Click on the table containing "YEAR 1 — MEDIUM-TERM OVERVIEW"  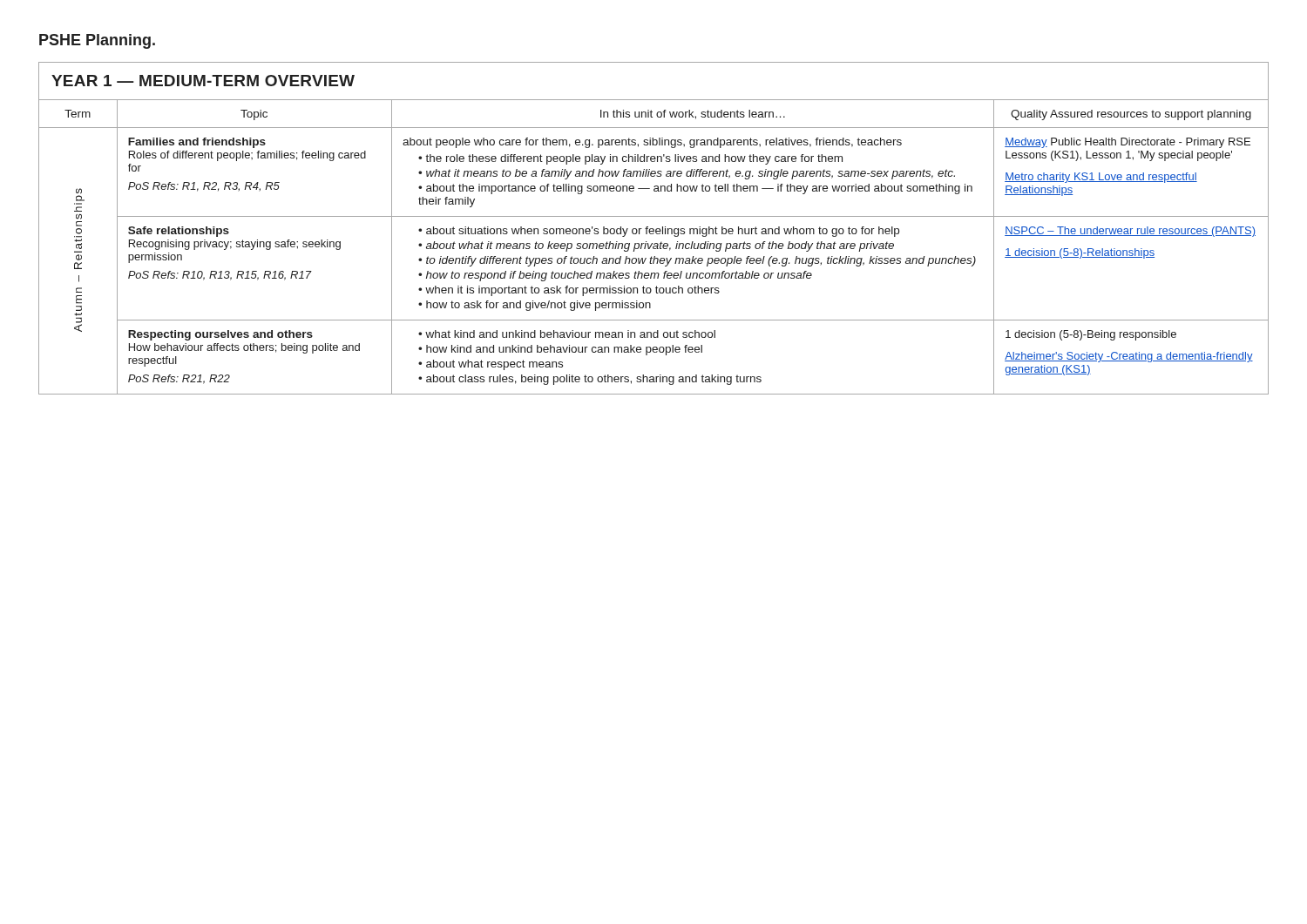(x=654, y=228)
